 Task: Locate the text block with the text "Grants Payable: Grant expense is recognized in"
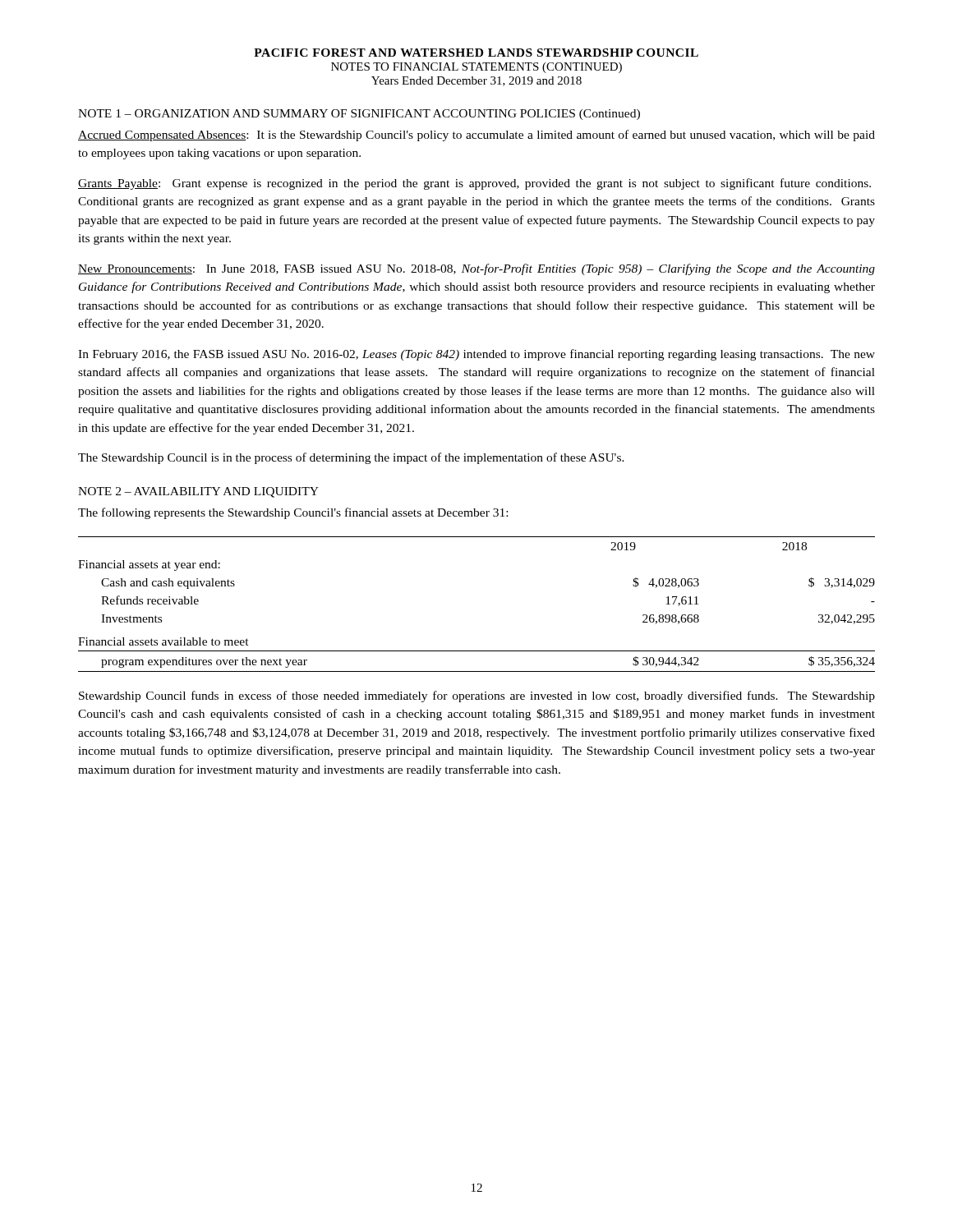pos(476,210)
